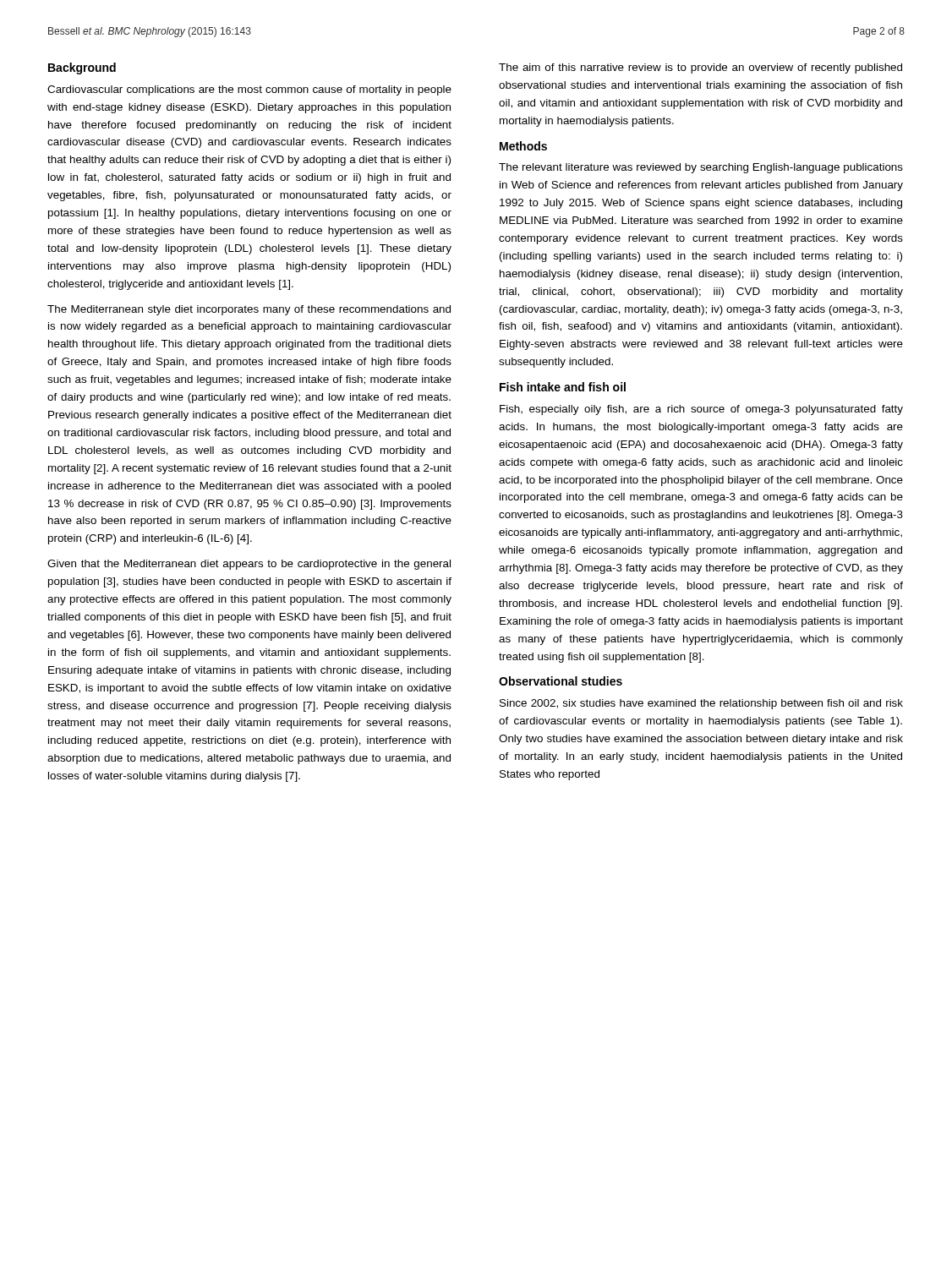The width and height of the screenshot is (952, 1268).
Task: Locate the passage starting "Fish, especially oily fish, are a rich"
Action: coord(701,533)
